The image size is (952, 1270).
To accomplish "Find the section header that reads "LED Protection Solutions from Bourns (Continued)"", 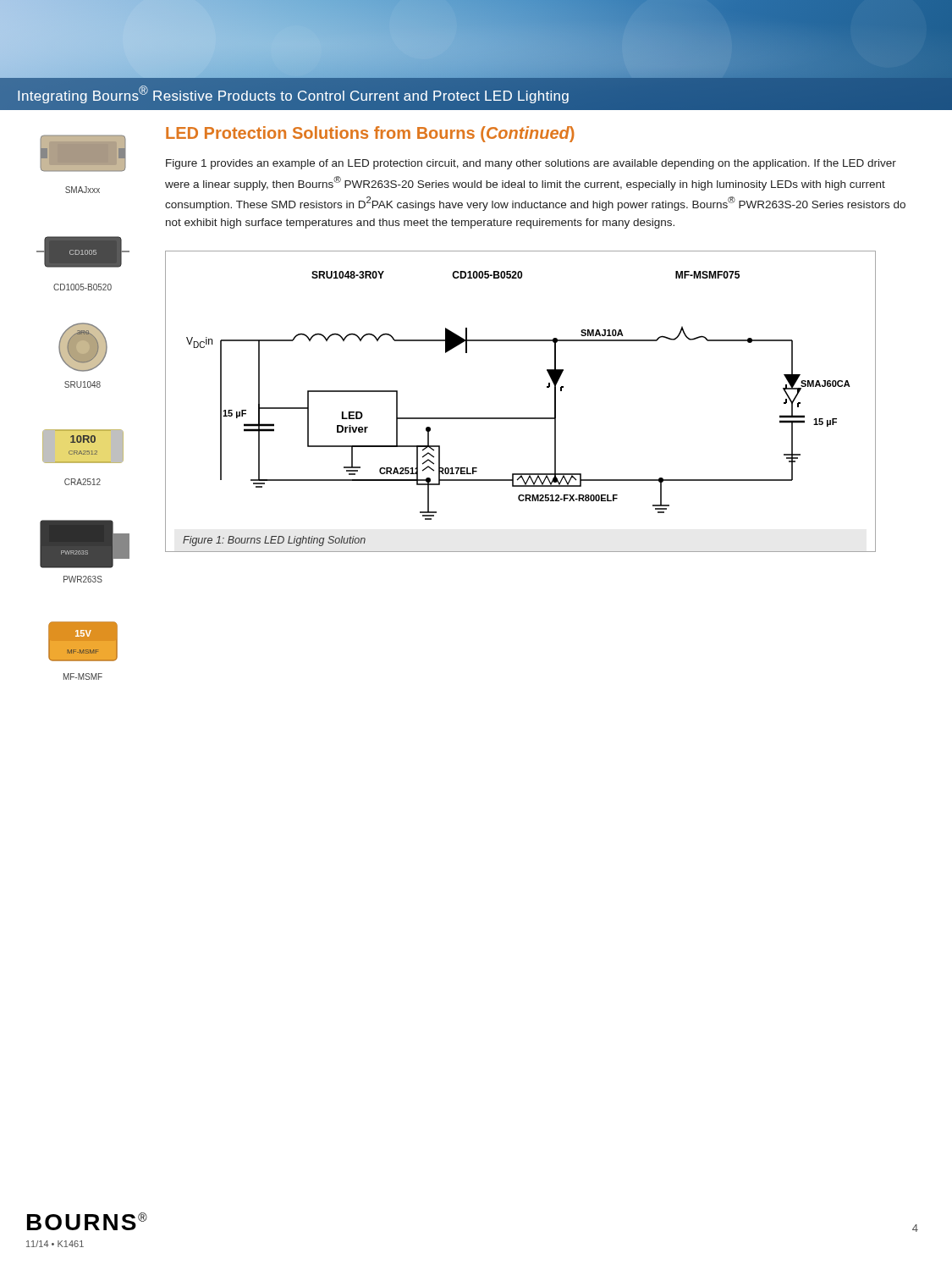I will (370, 133).
